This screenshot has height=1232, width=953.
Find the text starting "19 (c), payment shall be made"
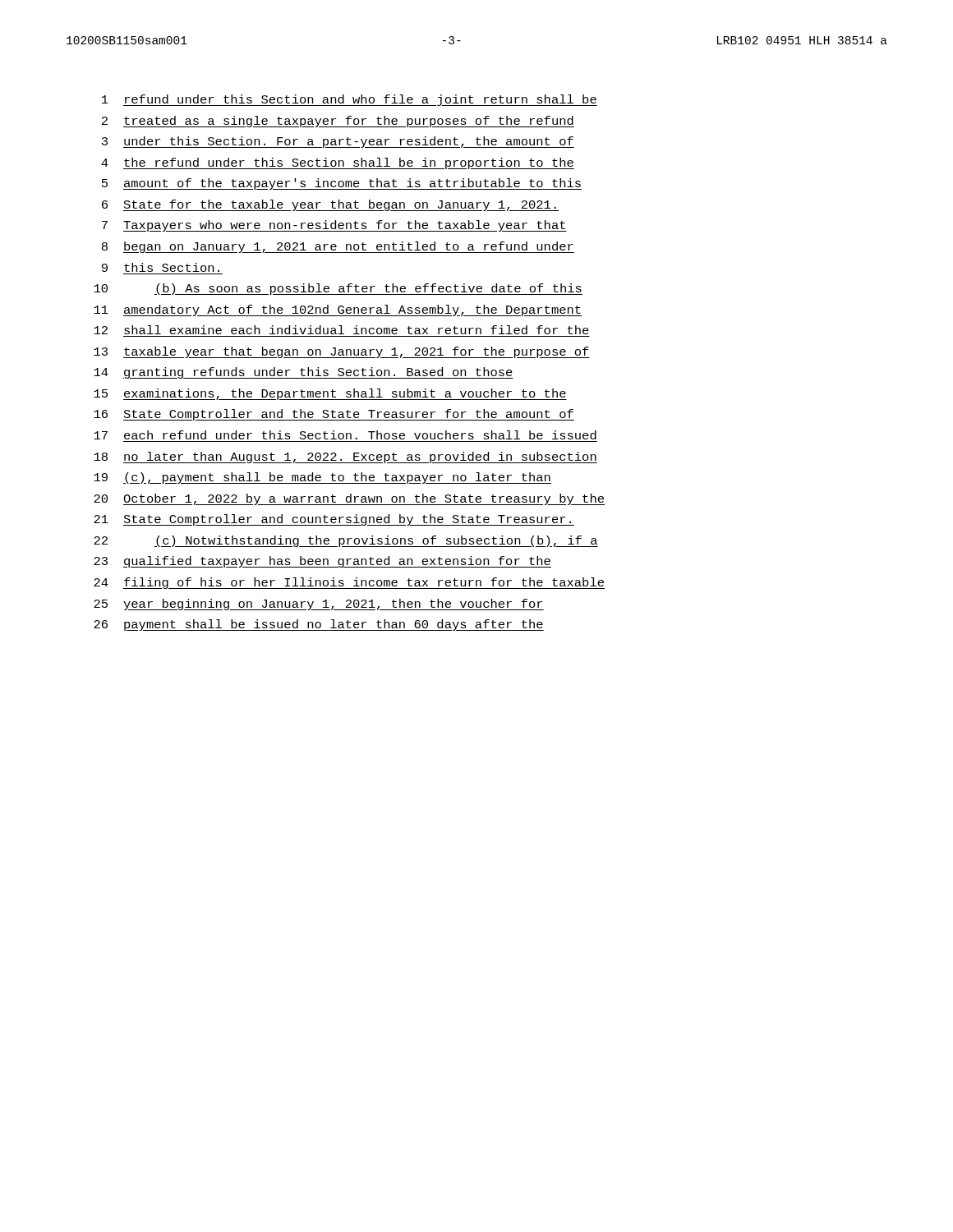pos(476,479)
